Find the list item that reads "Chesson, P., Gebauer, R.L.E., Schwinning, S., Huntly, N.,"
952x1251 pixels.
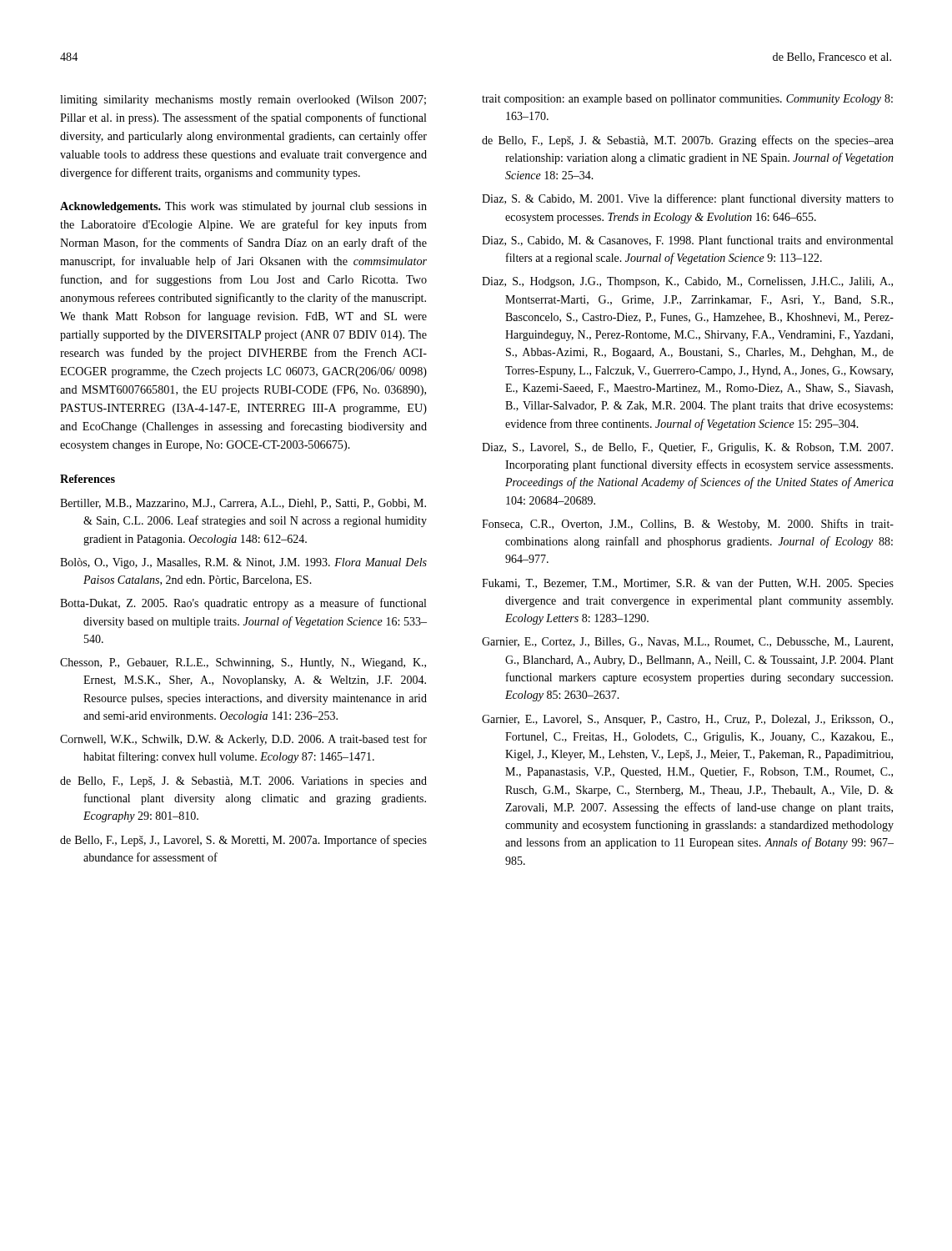[x=243, y=689]
